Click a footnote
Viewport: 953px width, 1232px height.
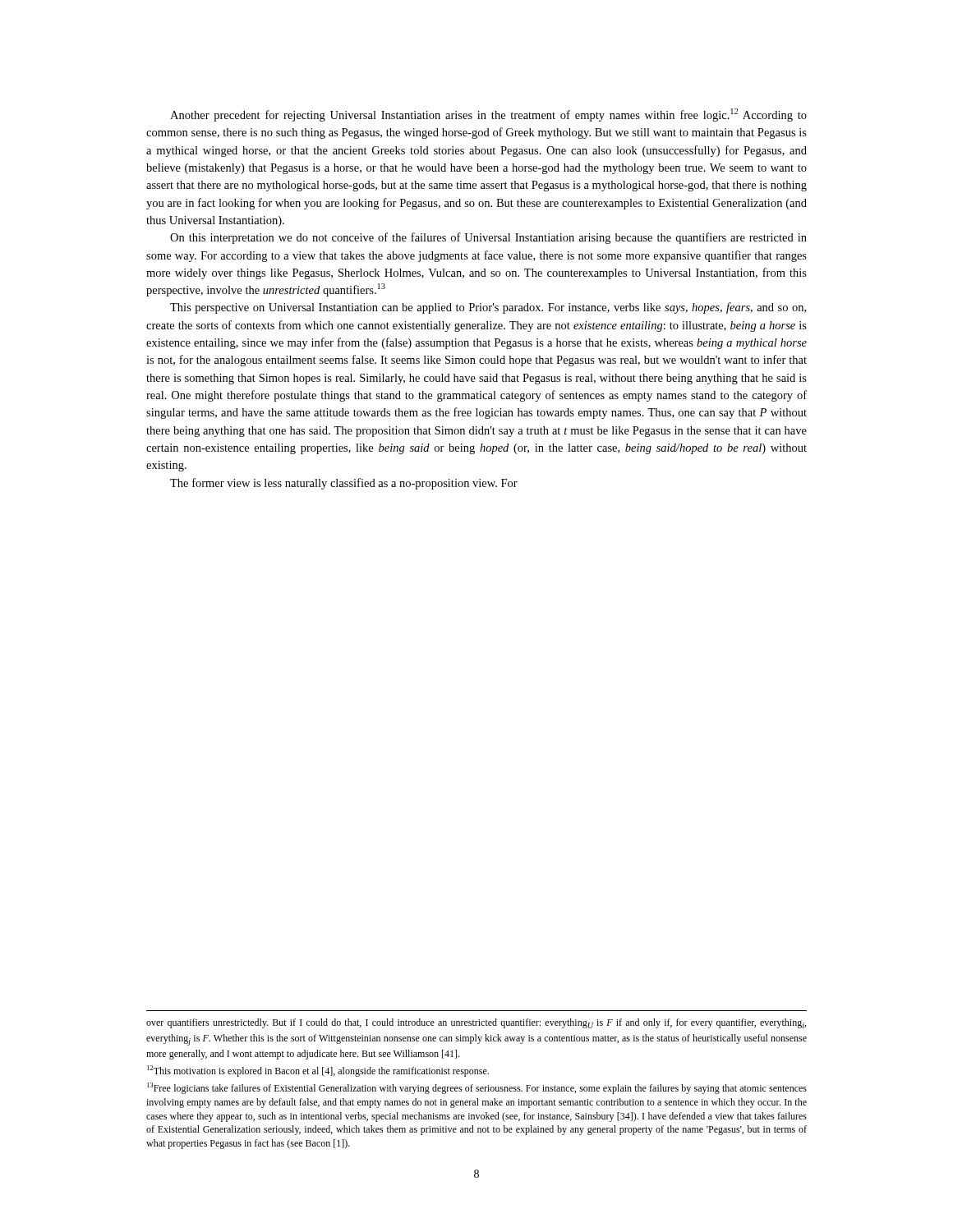tap(476, 1083)
